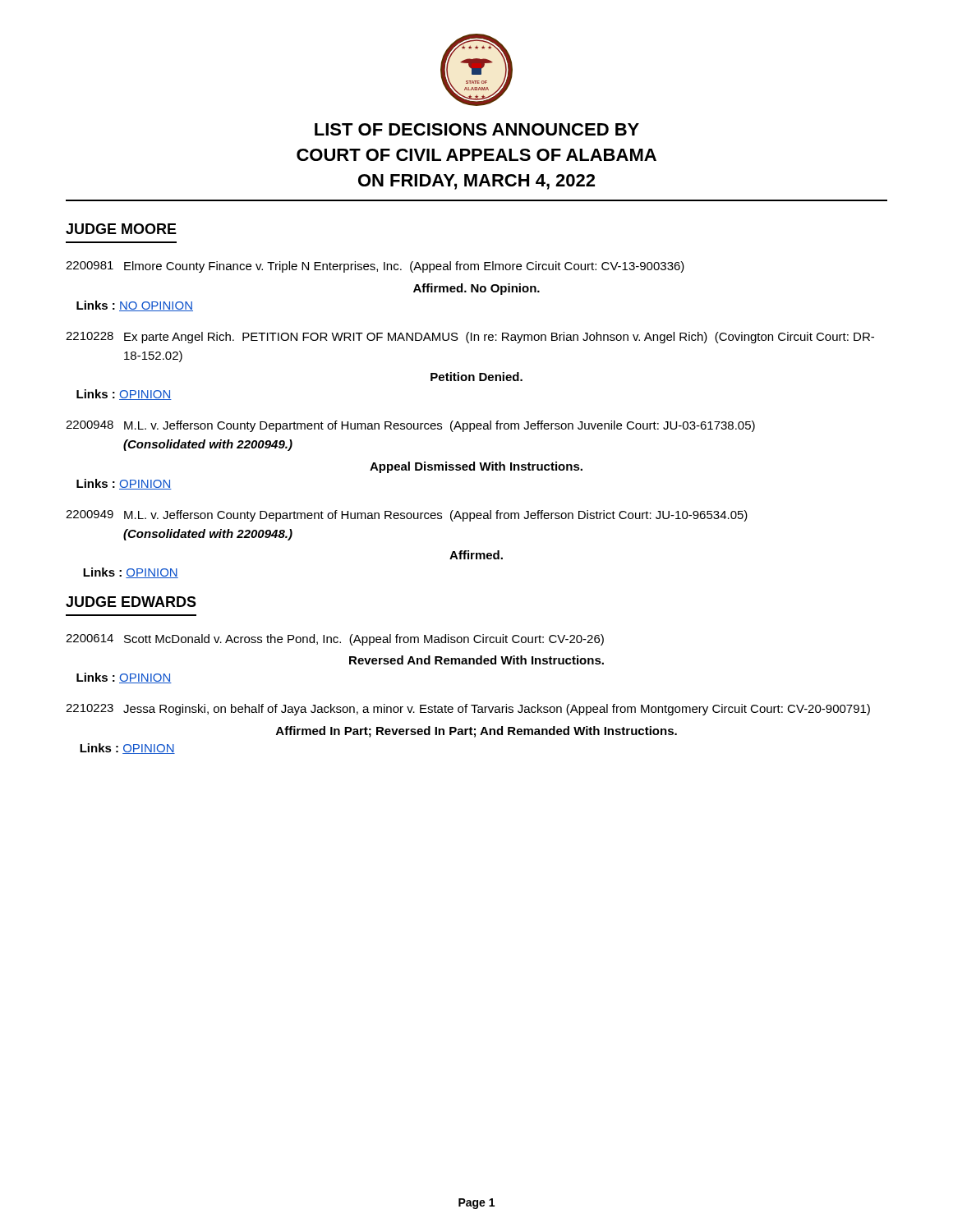Select a logo
The image size is (953, 1232).
click(476, 59)
